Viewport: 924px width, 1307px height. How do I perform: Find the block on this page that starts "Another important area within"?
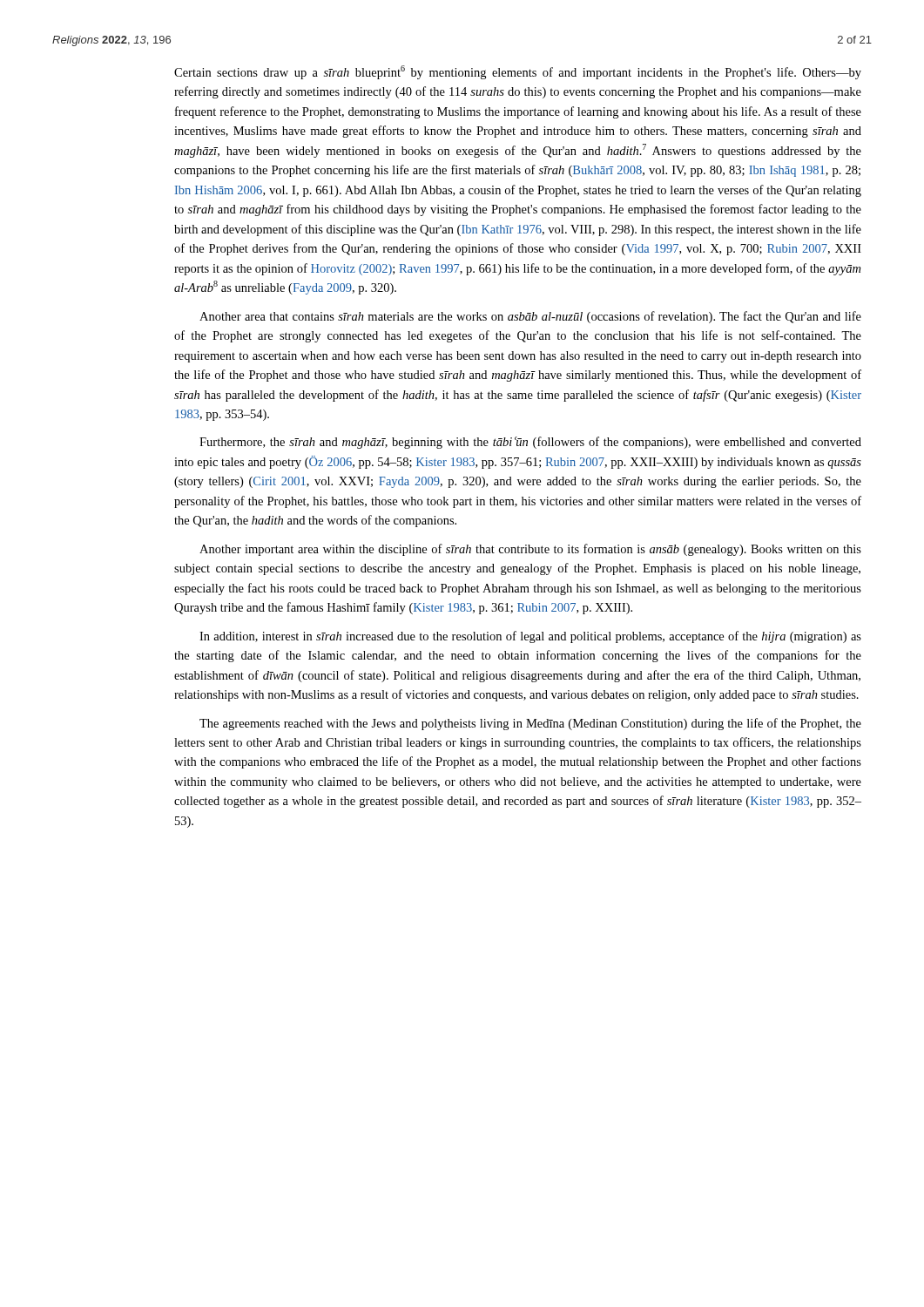point(518,578)
